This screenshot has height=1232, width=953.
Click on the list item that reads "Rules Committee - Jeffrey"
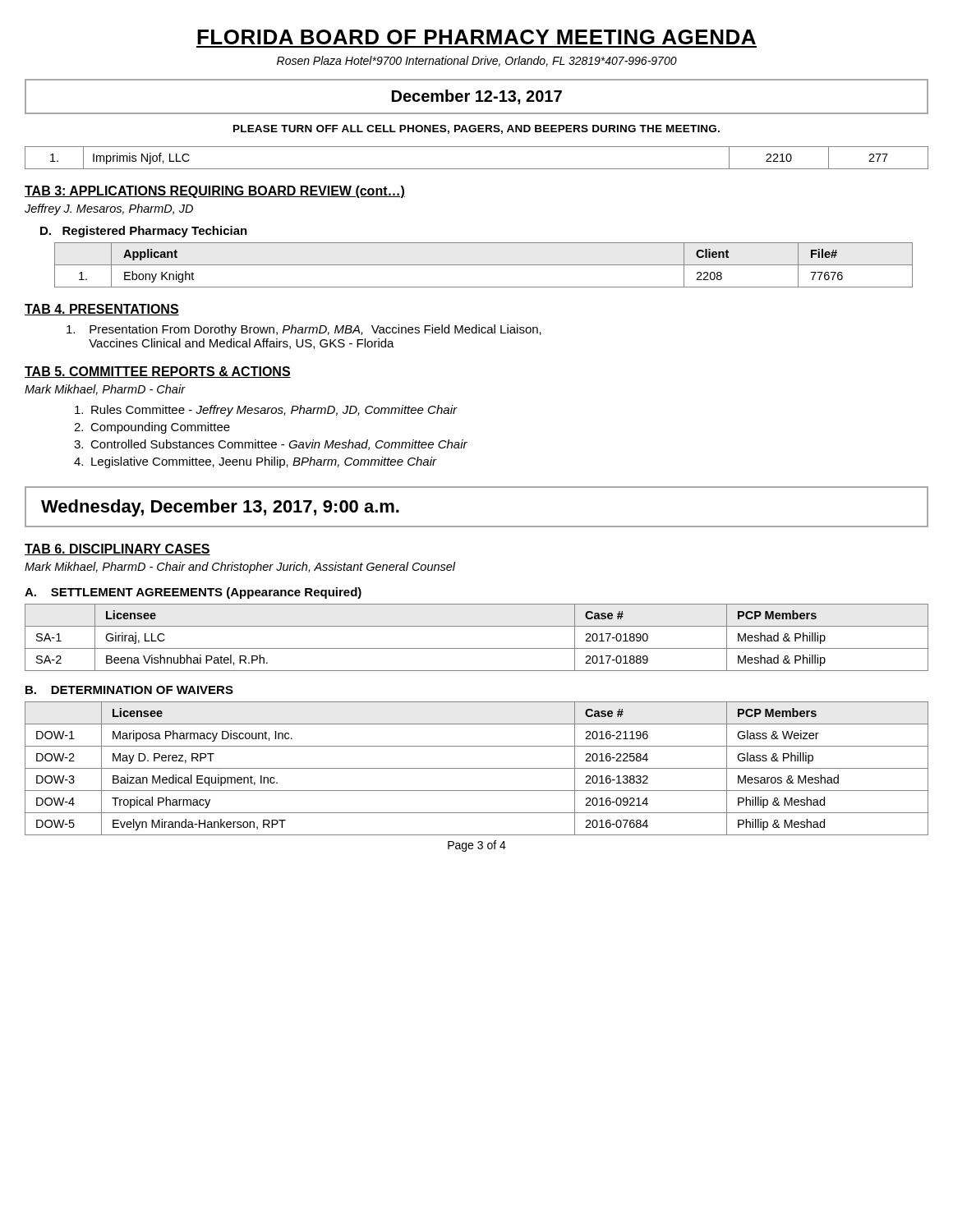[265, 409]
